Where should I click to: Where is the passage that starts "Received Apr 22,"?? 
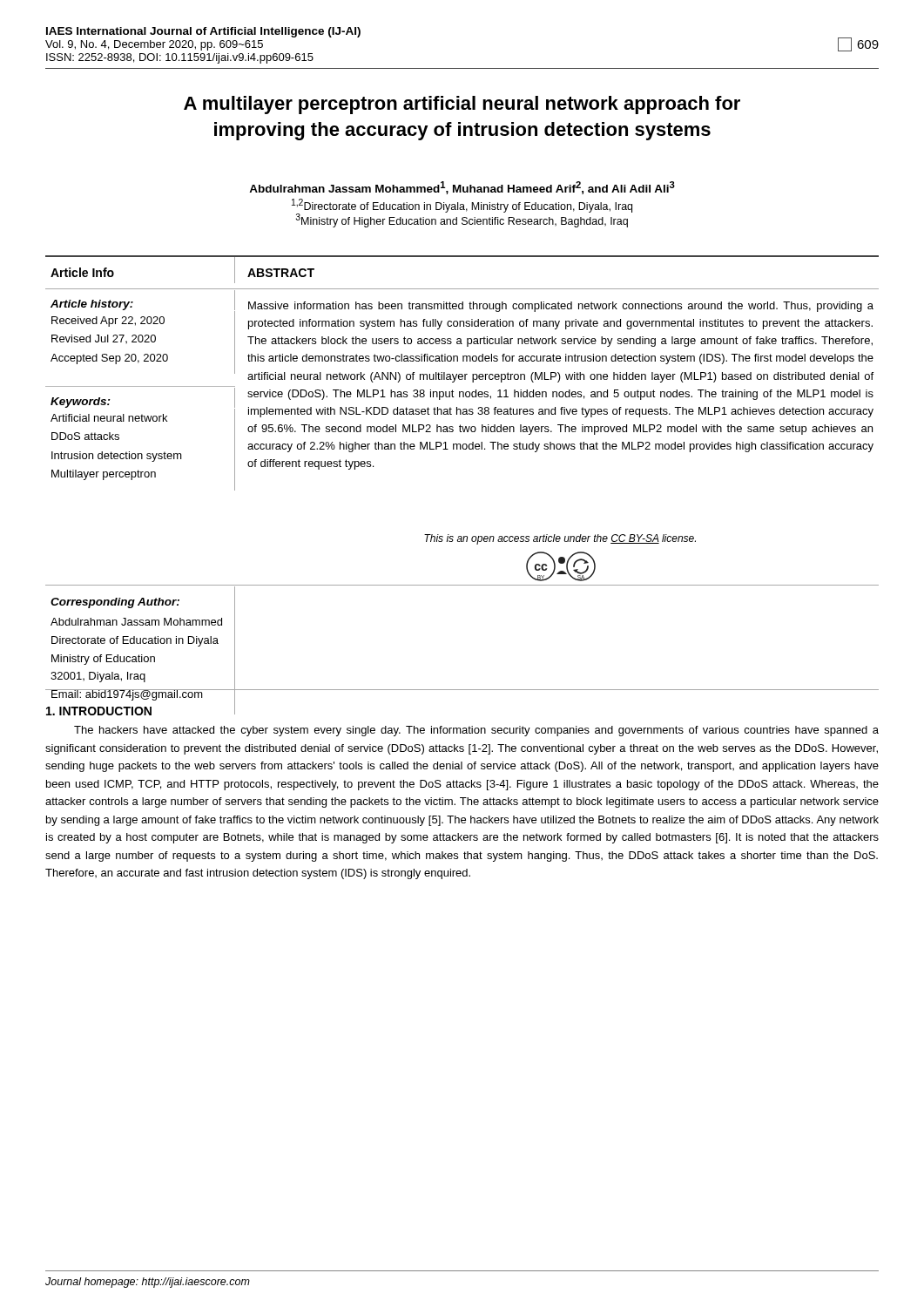click(109, 339)
